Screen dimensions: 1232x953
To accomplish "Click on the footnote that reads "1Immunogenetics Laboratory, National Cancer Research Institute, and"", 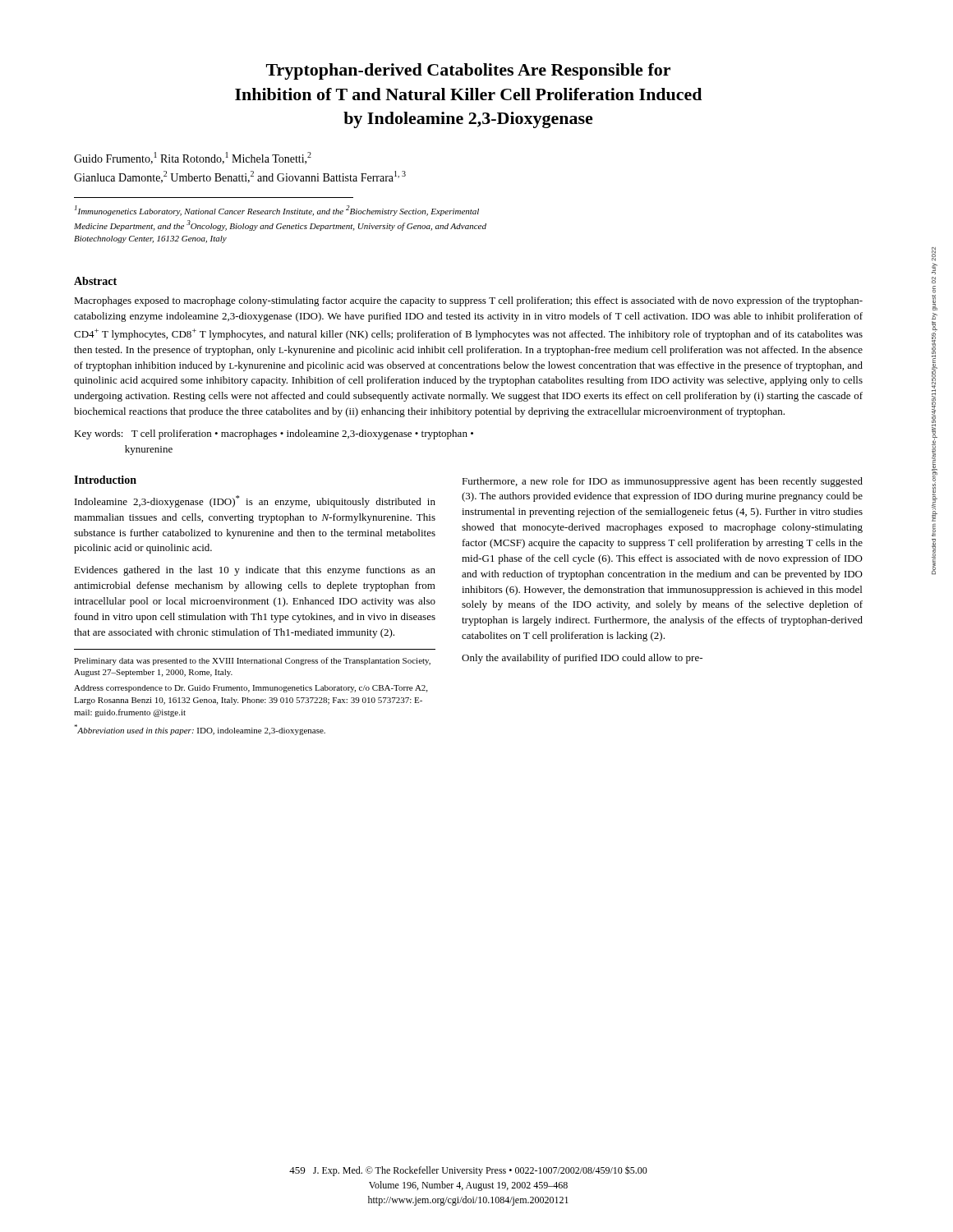I will tap(280, 224).
